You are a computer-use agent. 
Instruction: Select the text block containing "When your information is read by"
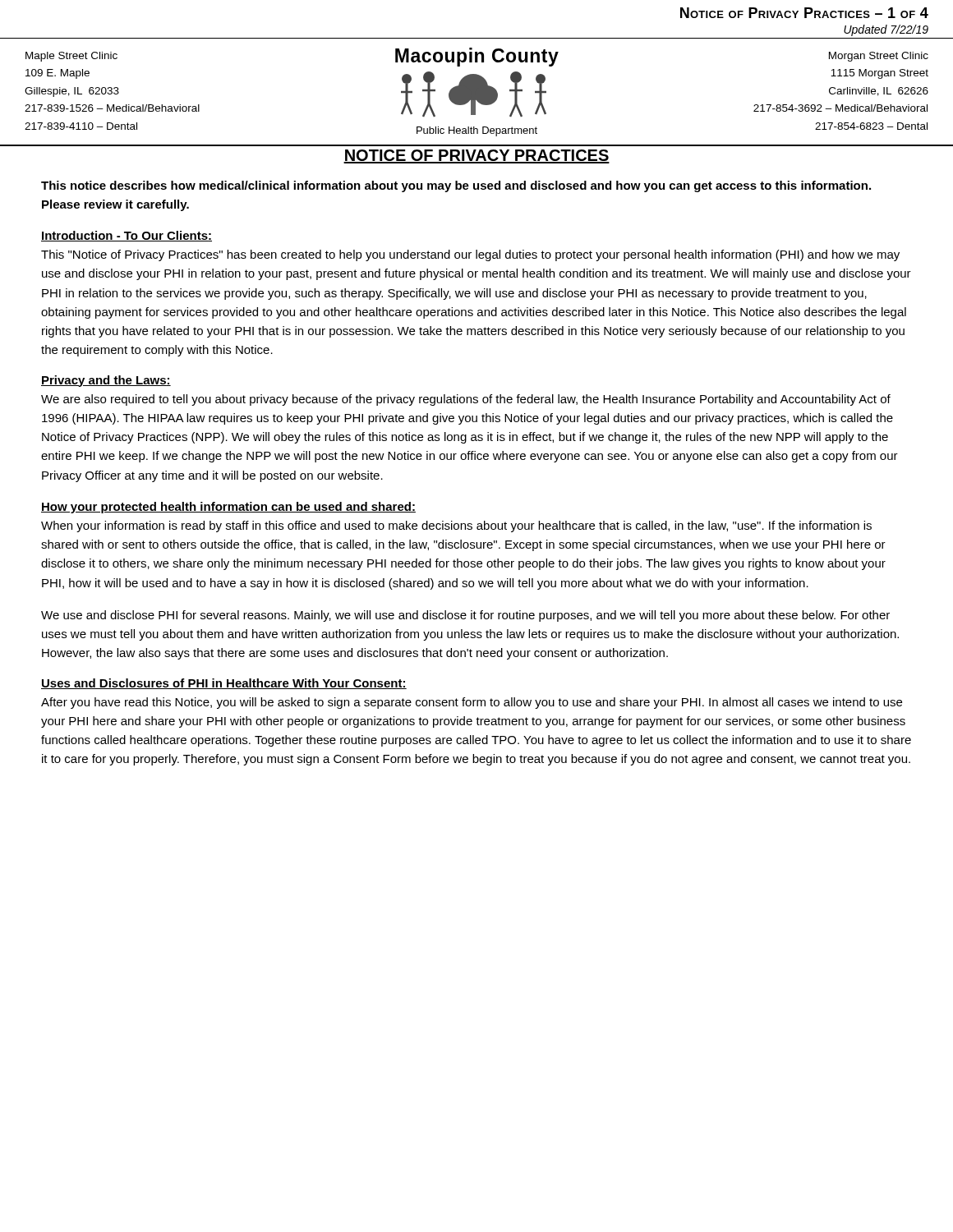(463, 554)
